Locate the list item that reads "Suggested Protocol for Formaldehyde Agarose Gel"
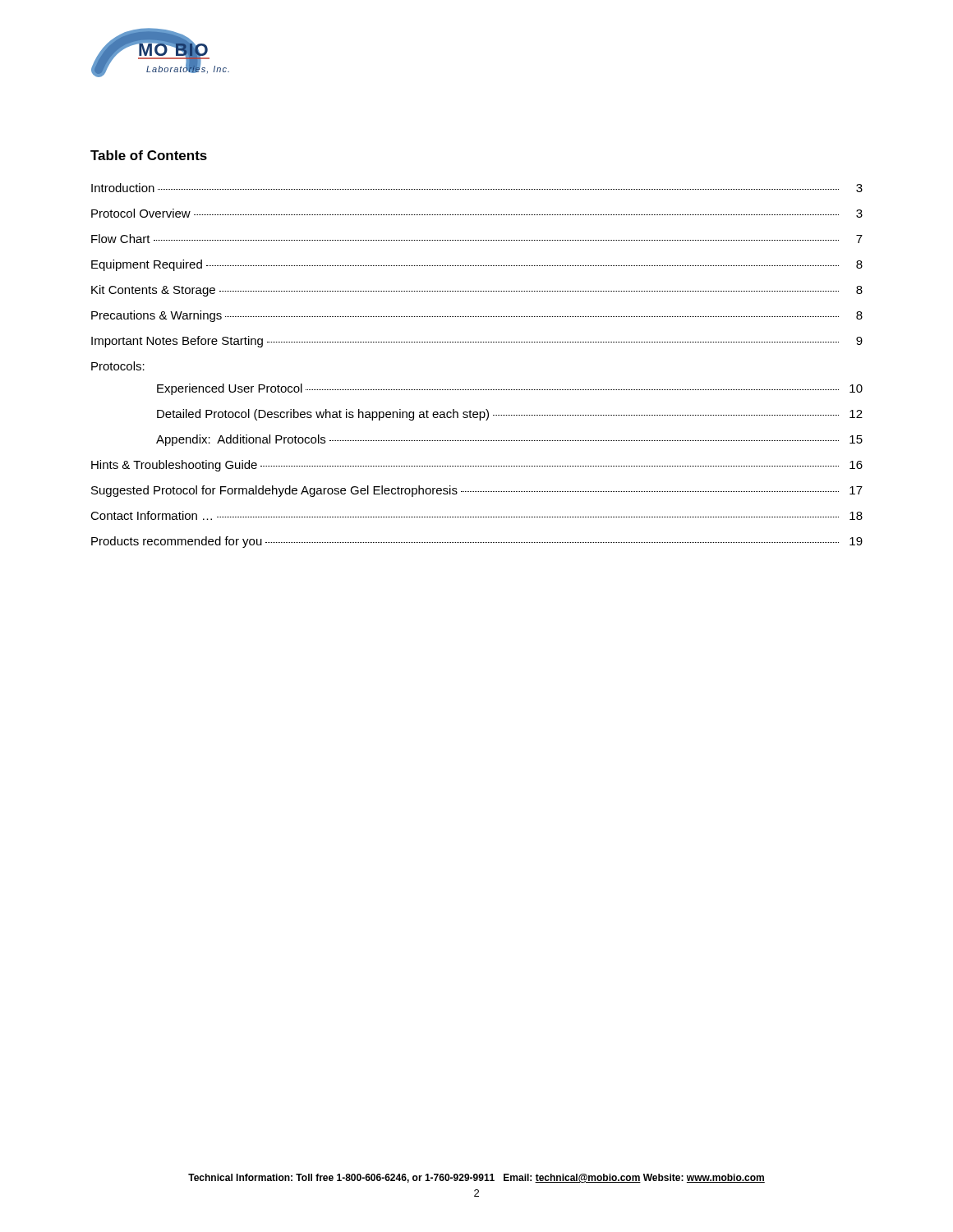 [x=476, y=490]
